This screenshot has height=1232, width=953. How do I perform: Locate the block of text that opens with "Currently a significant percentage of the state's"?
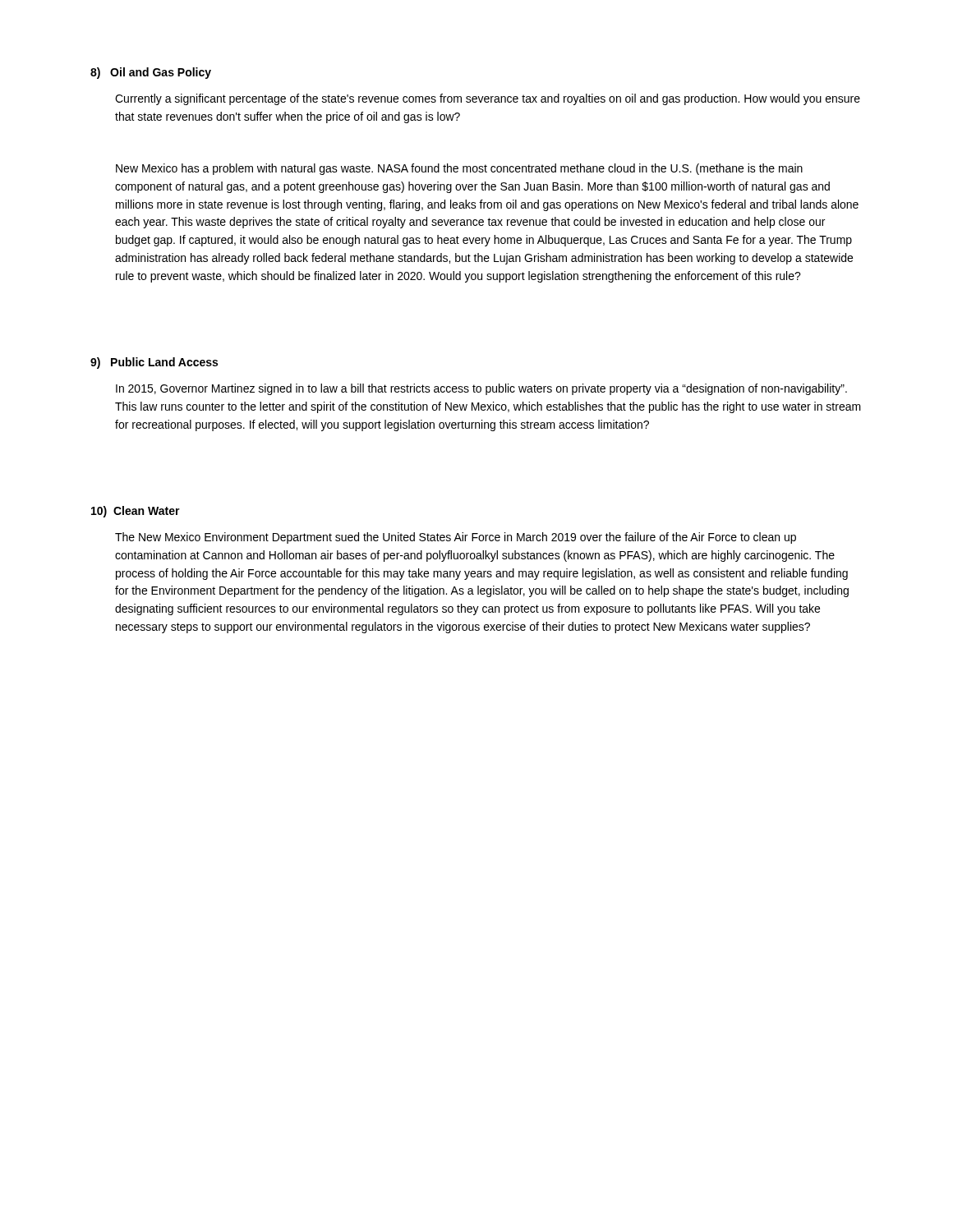click(488, 107)
